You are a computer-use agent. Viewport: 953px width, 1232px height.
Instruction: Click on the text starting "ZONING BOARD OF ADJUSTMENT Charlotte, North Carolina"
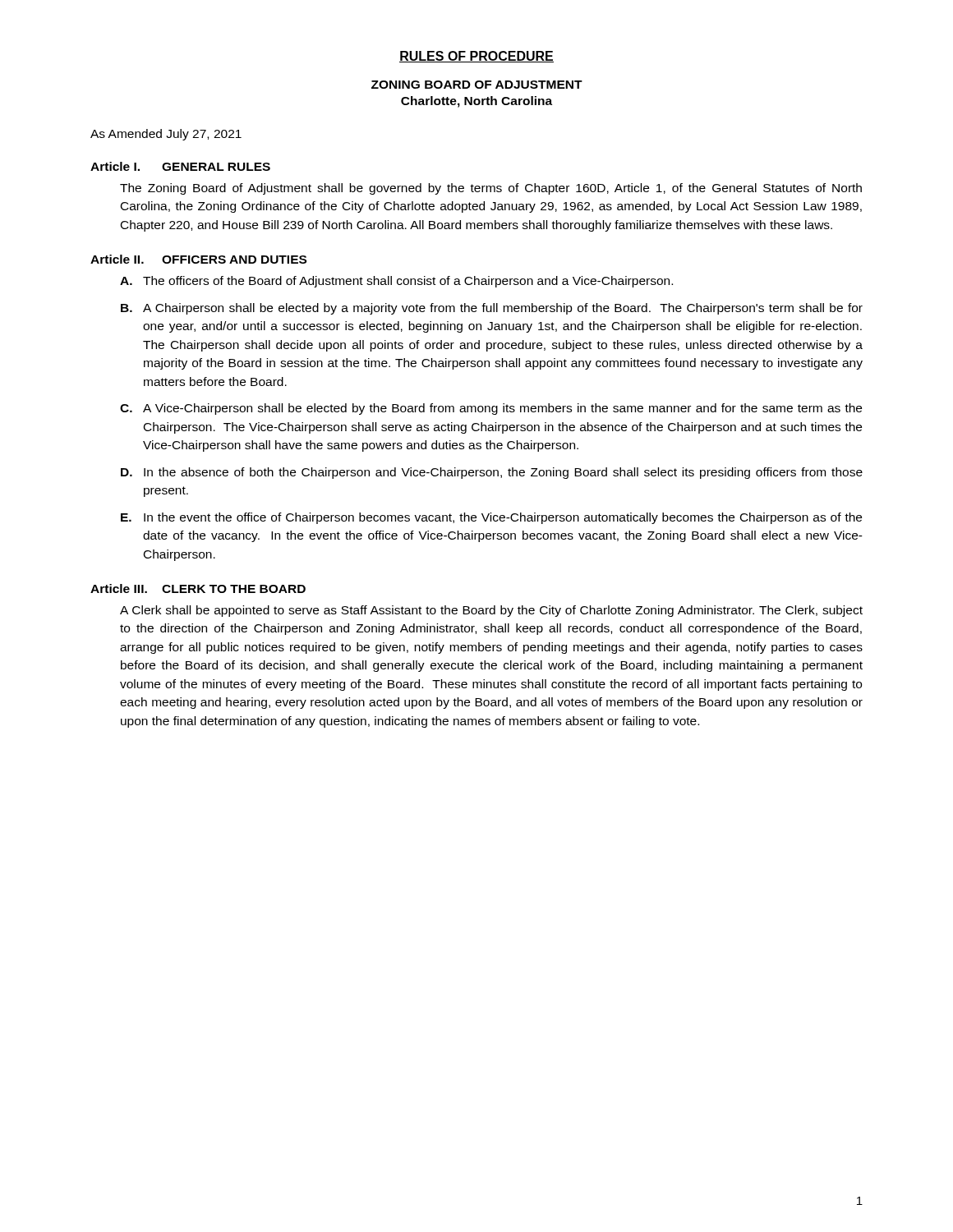(476, 93)
